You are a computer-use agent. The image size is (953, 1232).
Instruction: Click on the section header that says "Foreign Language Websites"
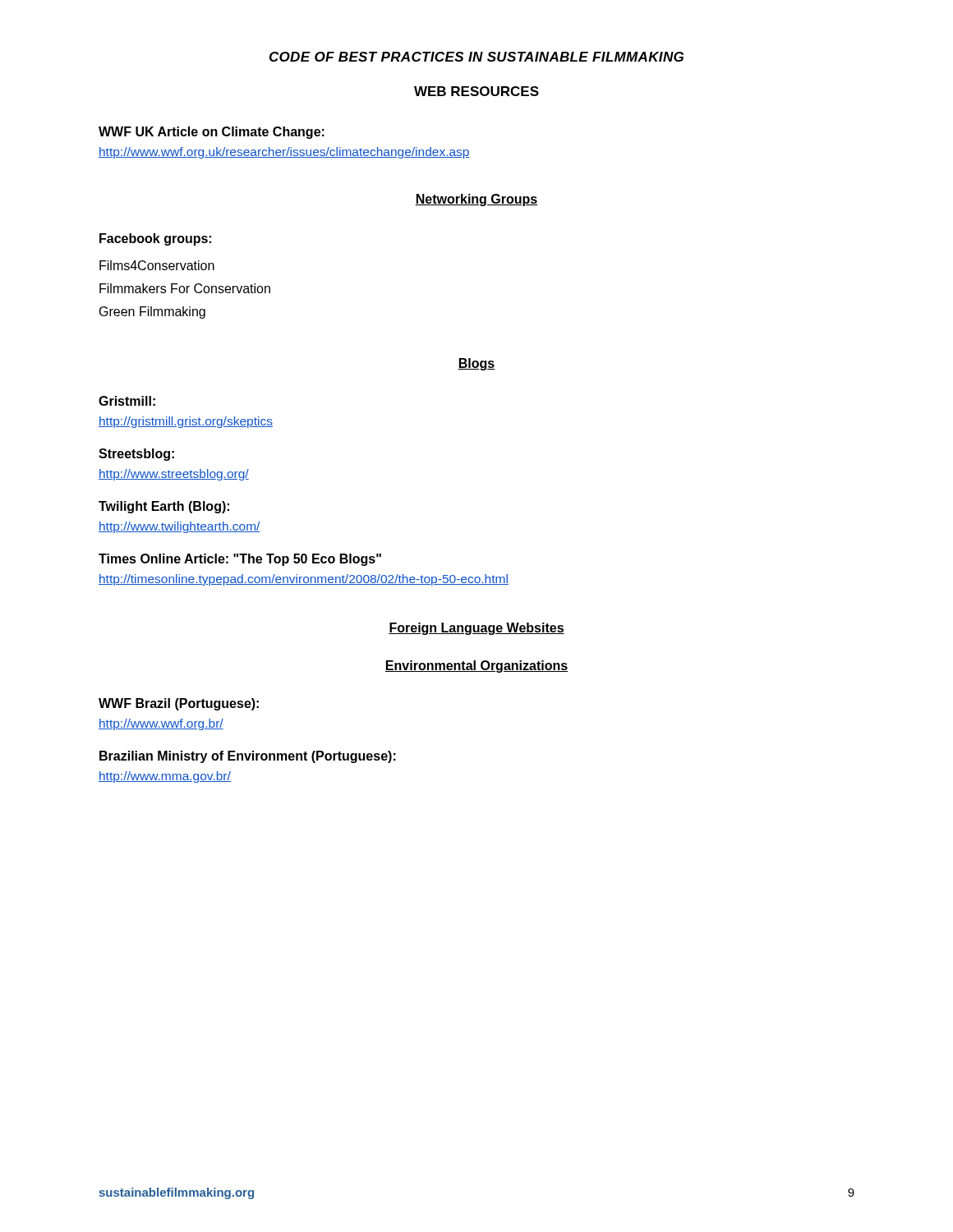pyautogui.click(x=476, y=628)
